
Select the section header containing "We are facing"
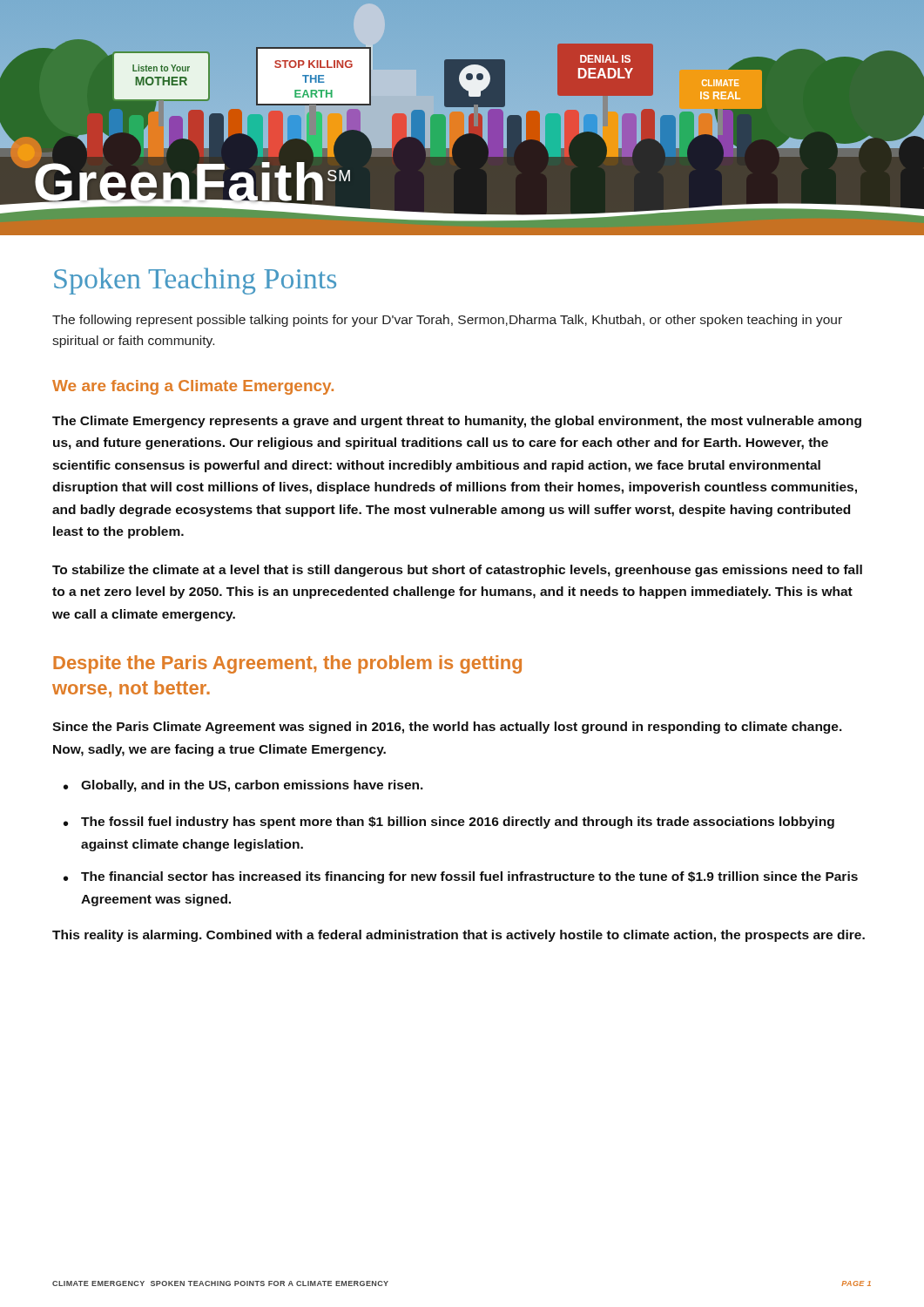194,385
